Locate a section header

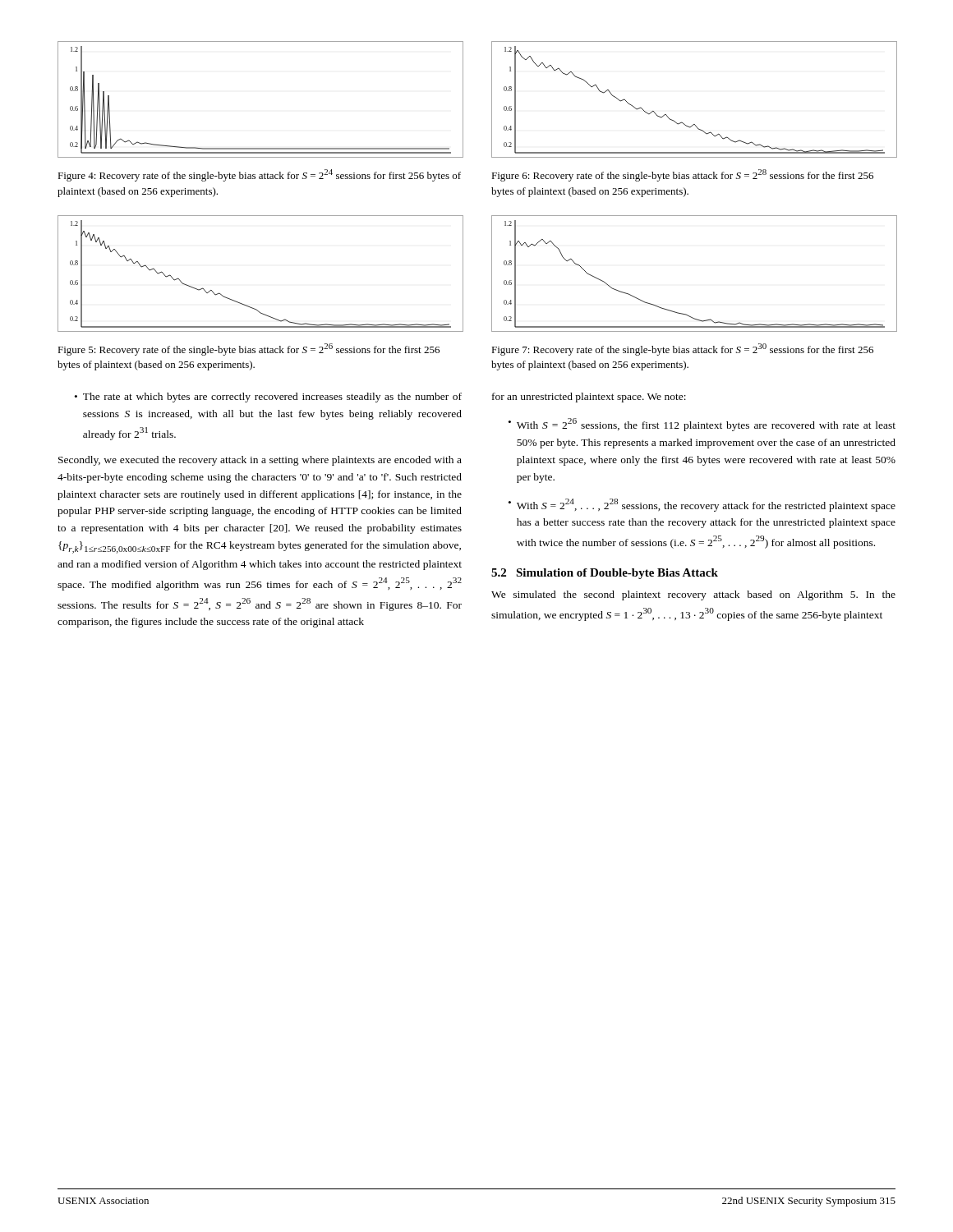click(x=605, y=573)
